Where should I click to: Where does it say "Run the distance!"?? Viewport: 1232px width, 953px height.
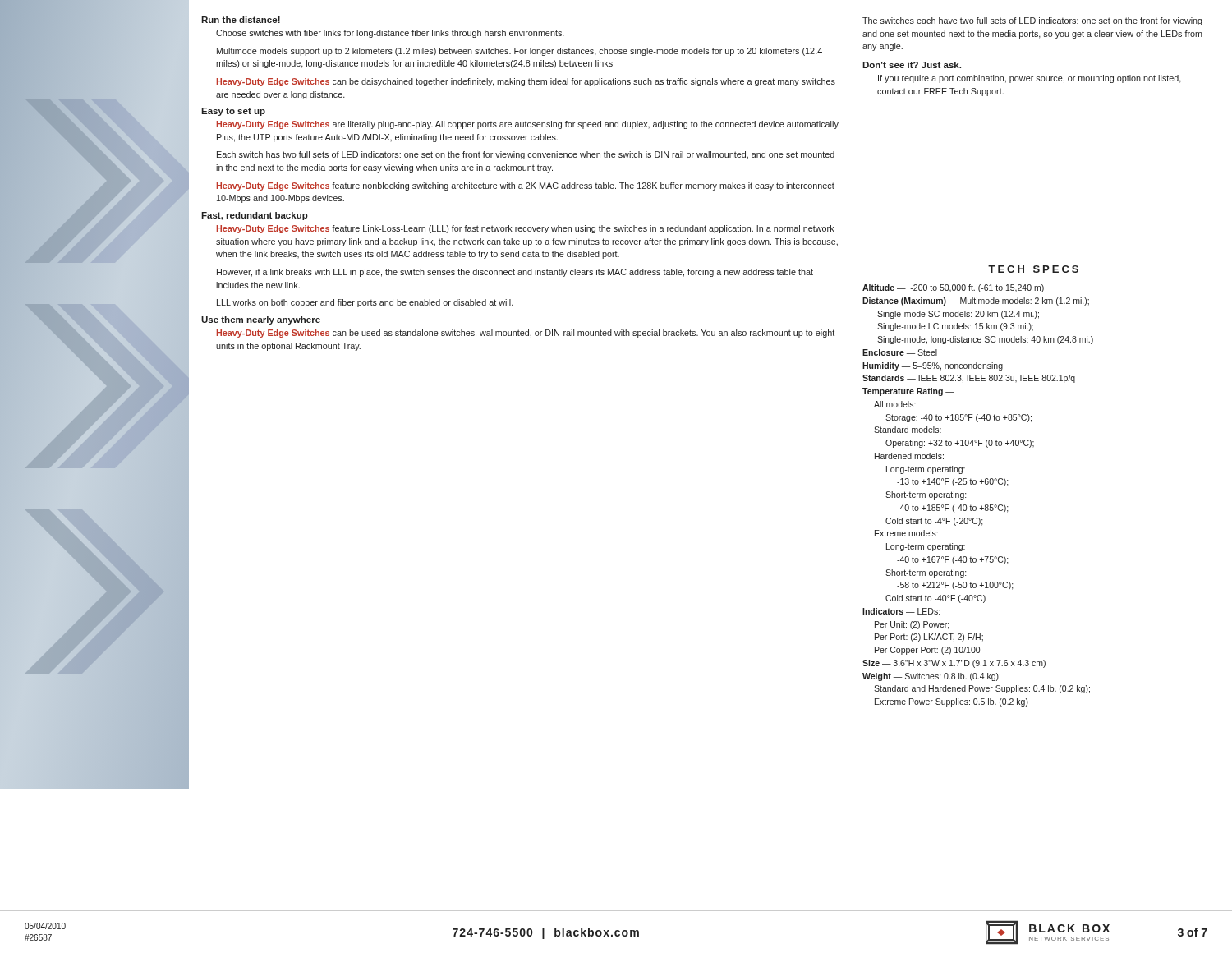coord(241,20)
